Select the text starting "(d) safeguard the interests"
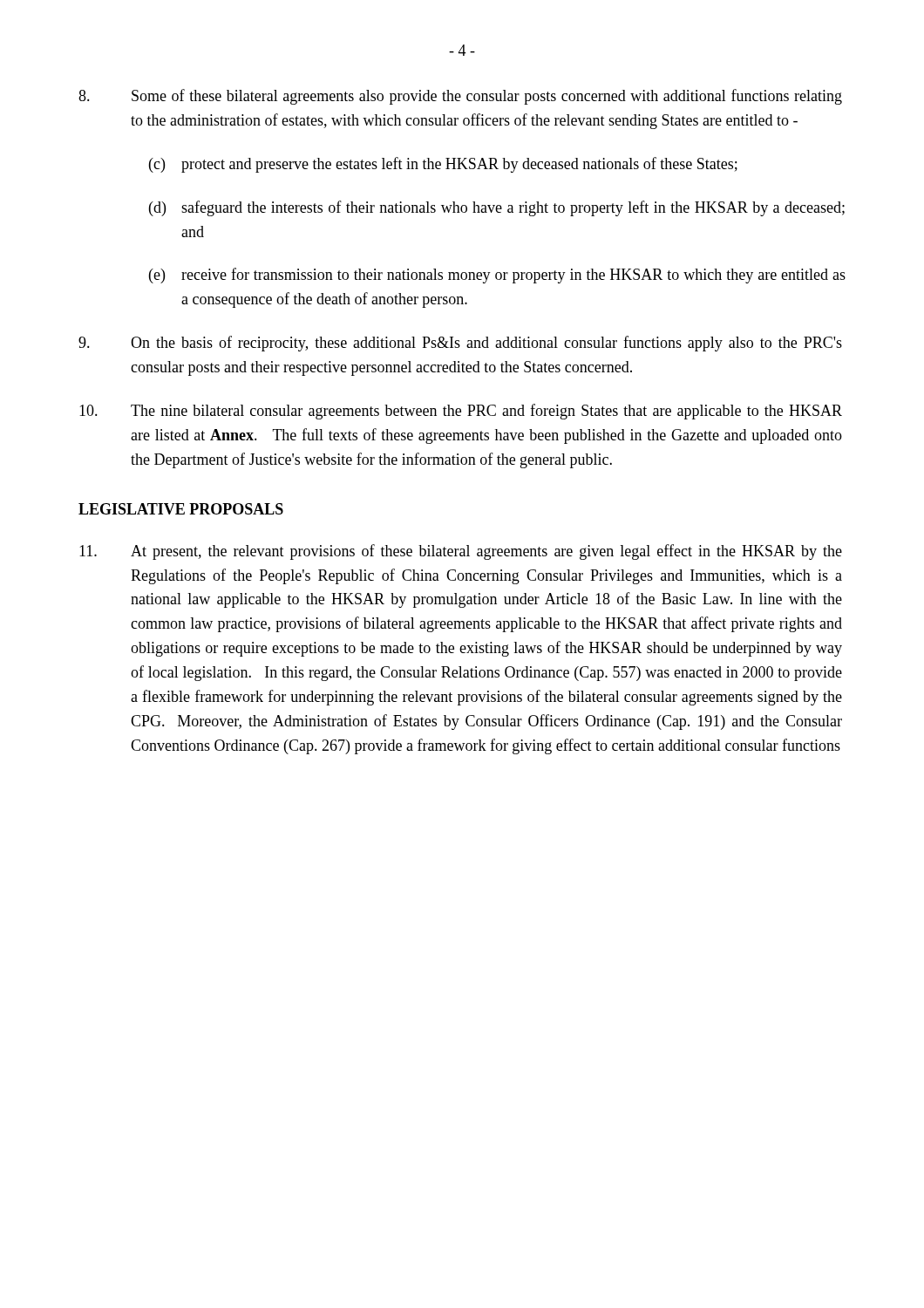924x1308 pixels. coord(497,220)
